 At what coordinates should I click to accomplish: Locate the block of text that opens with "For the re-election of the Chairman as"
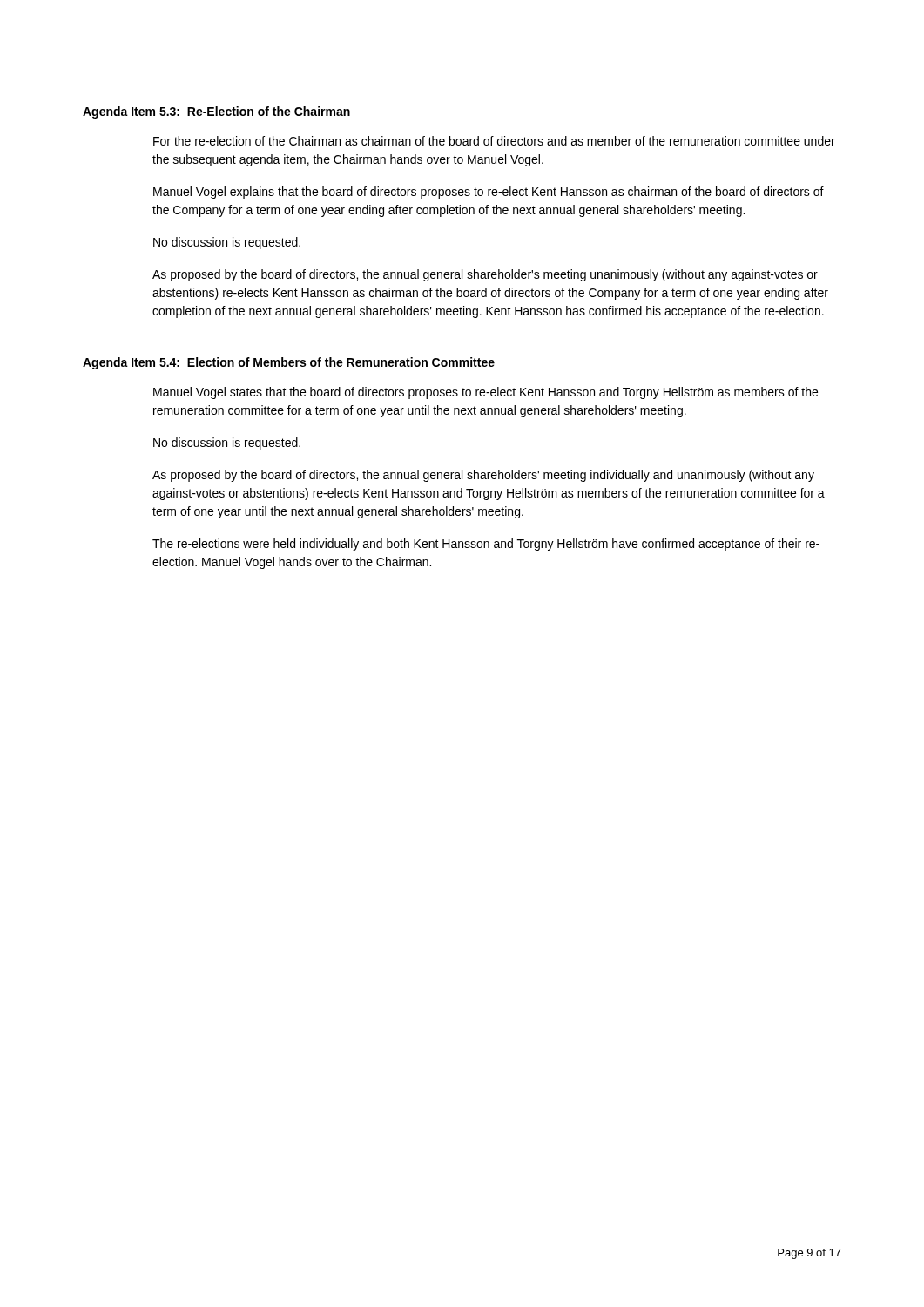pyautogui.click(x=494, y=150)
